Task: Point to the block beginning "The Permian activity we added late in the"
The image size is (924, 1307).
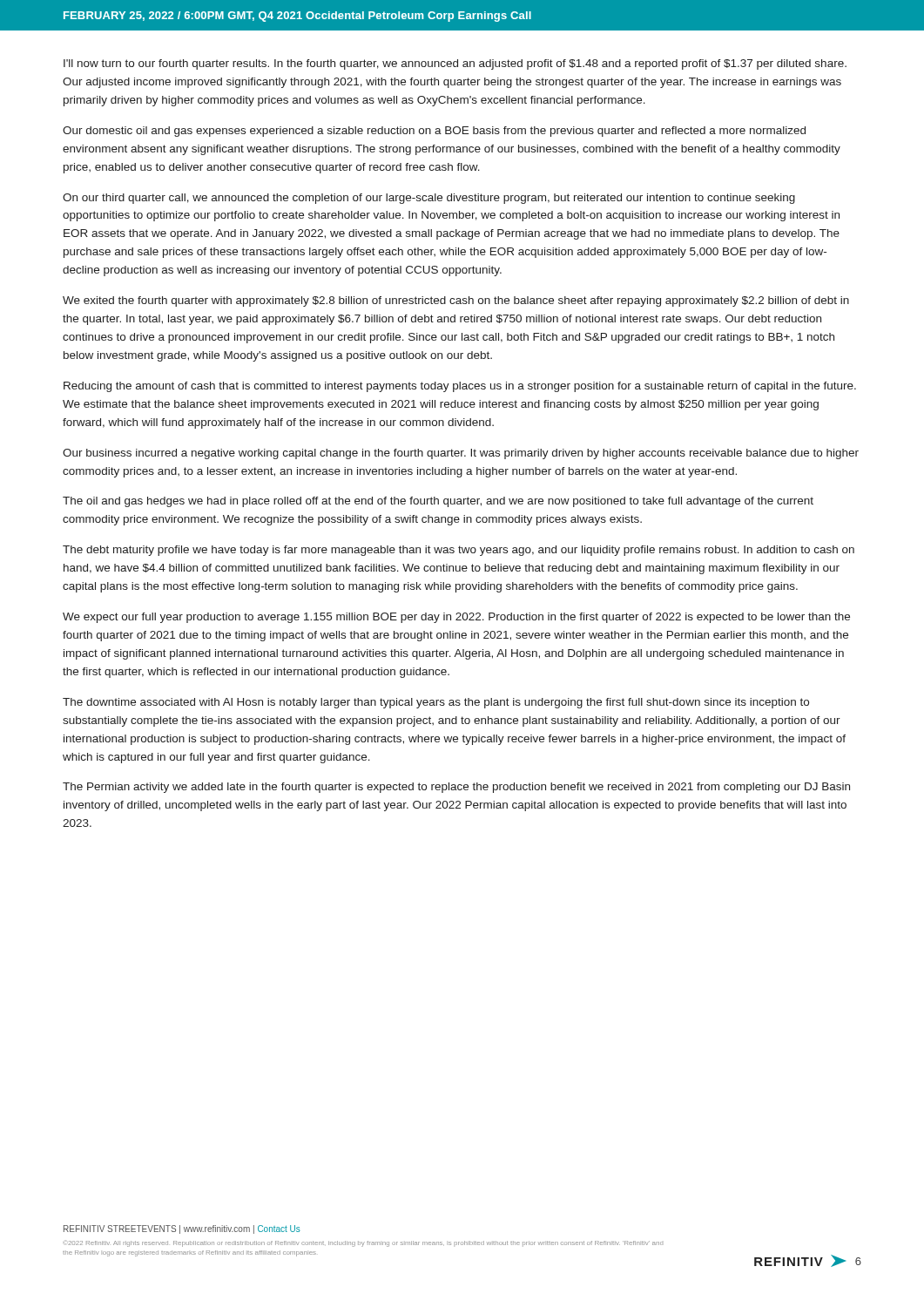Action: (462, 806)
